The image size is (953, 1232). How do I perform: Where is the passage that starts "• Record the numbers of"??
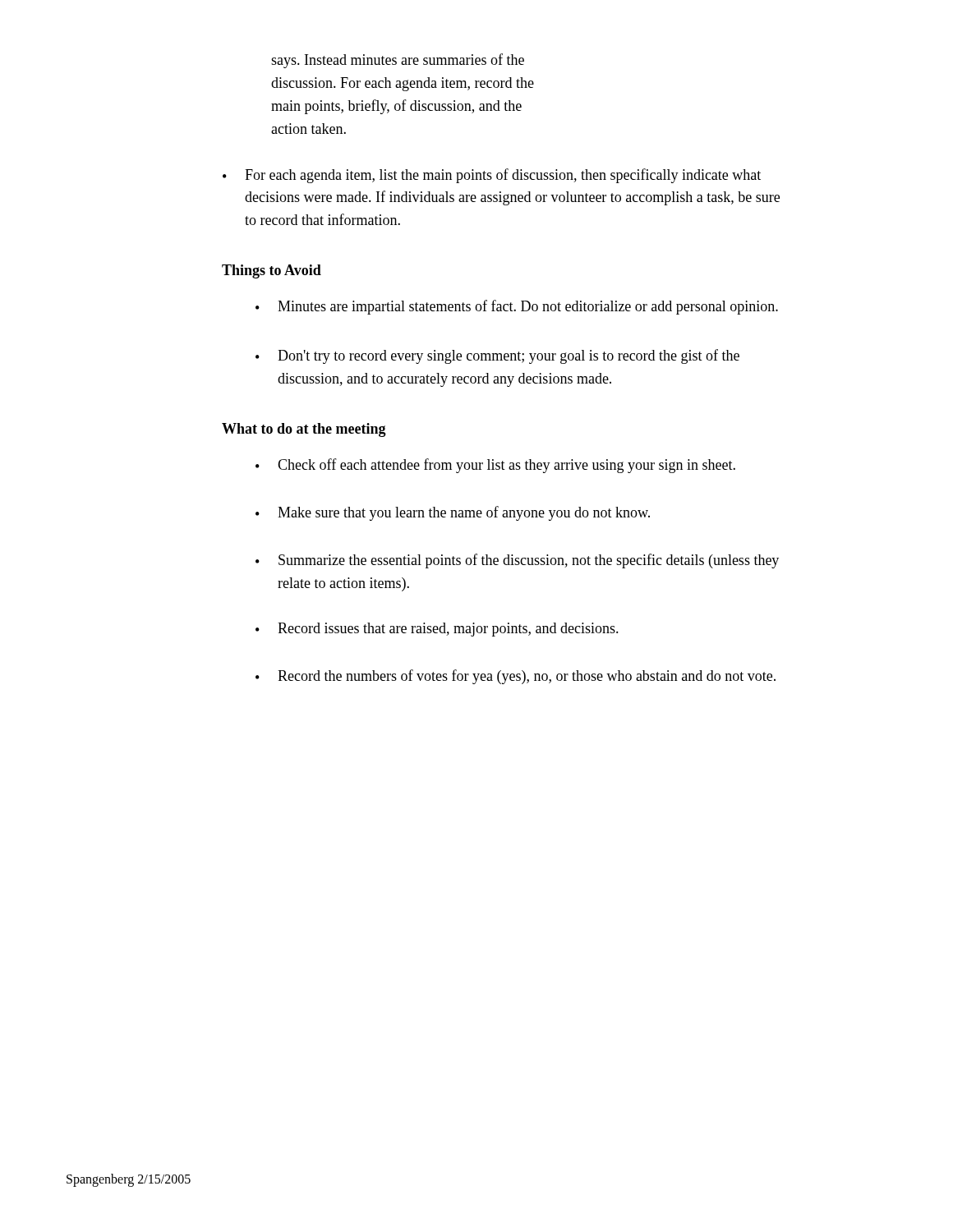[x=518, y=678]
